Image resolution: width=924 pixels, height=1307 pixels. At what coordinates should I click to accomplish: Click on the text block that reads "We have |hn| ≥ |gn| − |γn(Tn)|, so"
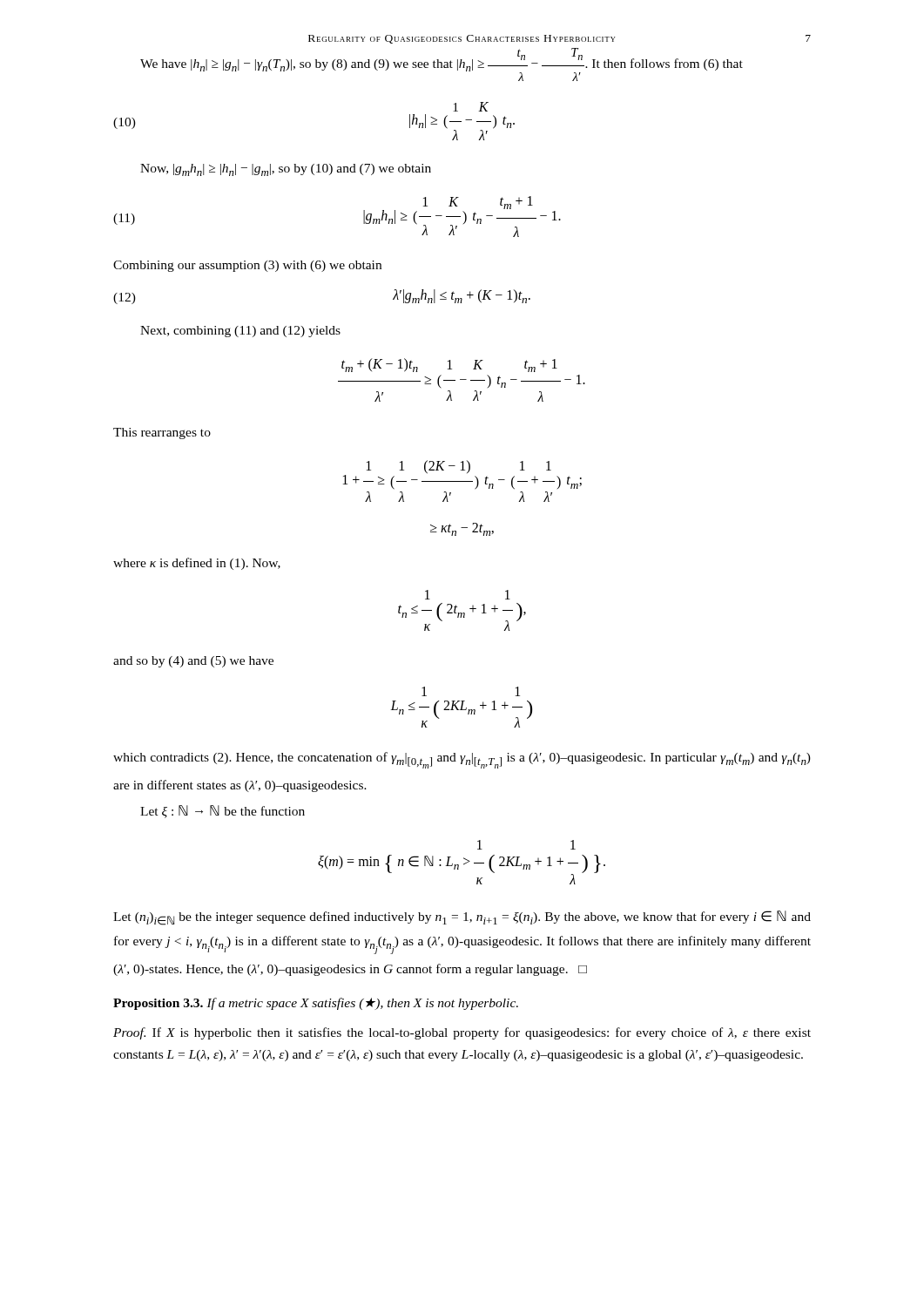tap(441, 65)
